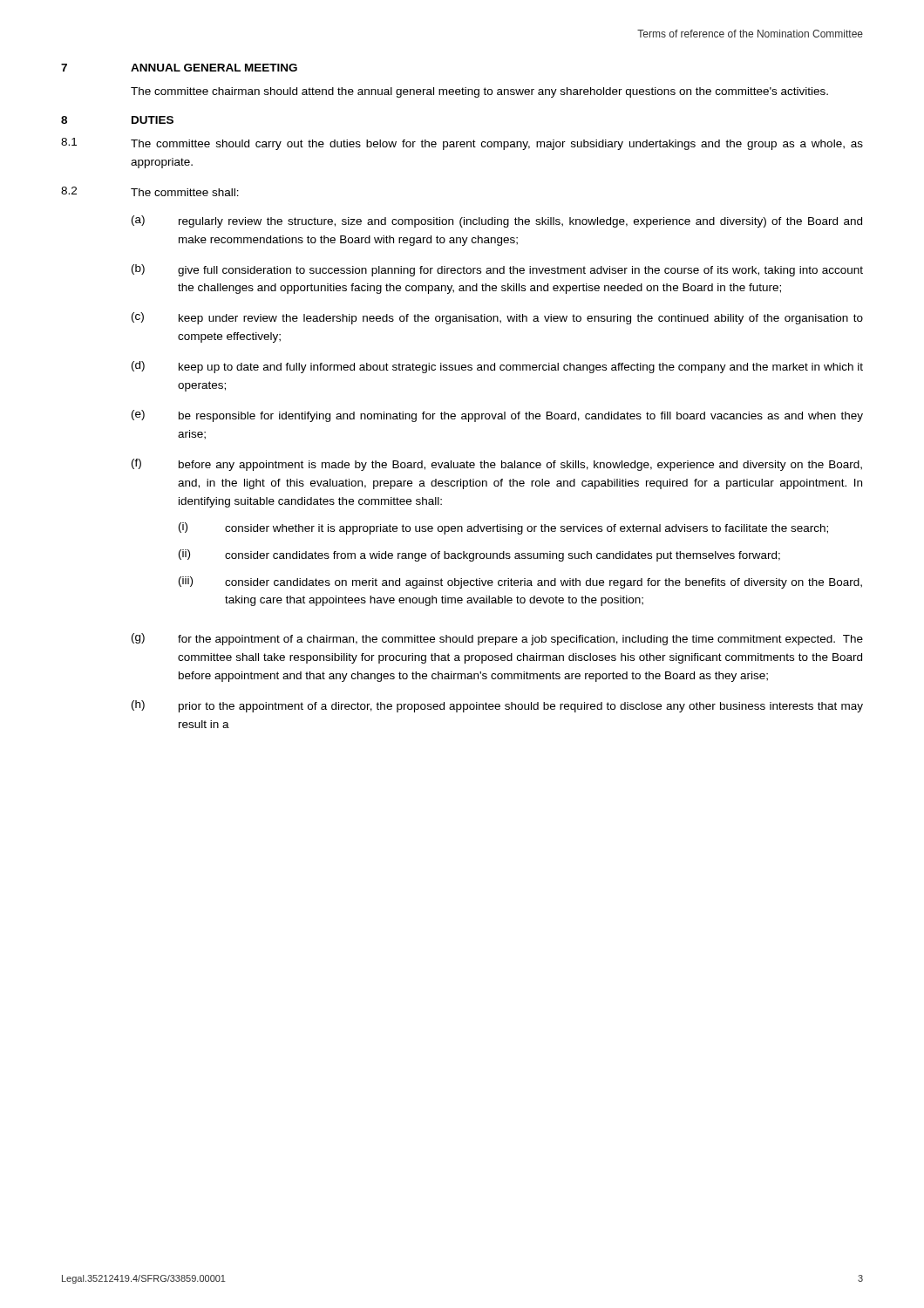The image size is (924, 1308).
Task: Locate the list item that reads "for the appointment of"
Action: [x=520, y=658]
